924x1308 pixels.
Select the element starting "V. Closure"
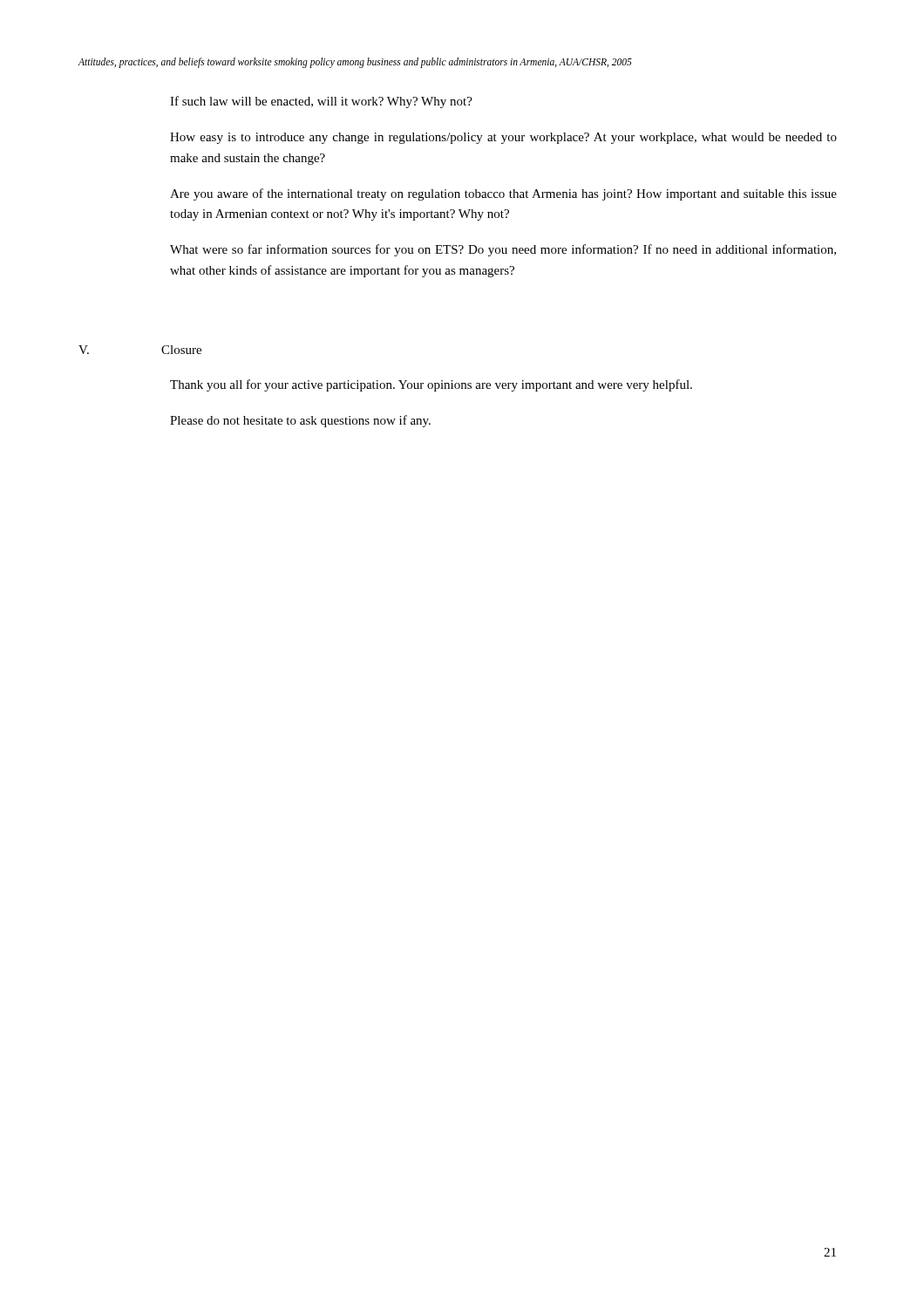pyautogui.click(x=84, y=350)
